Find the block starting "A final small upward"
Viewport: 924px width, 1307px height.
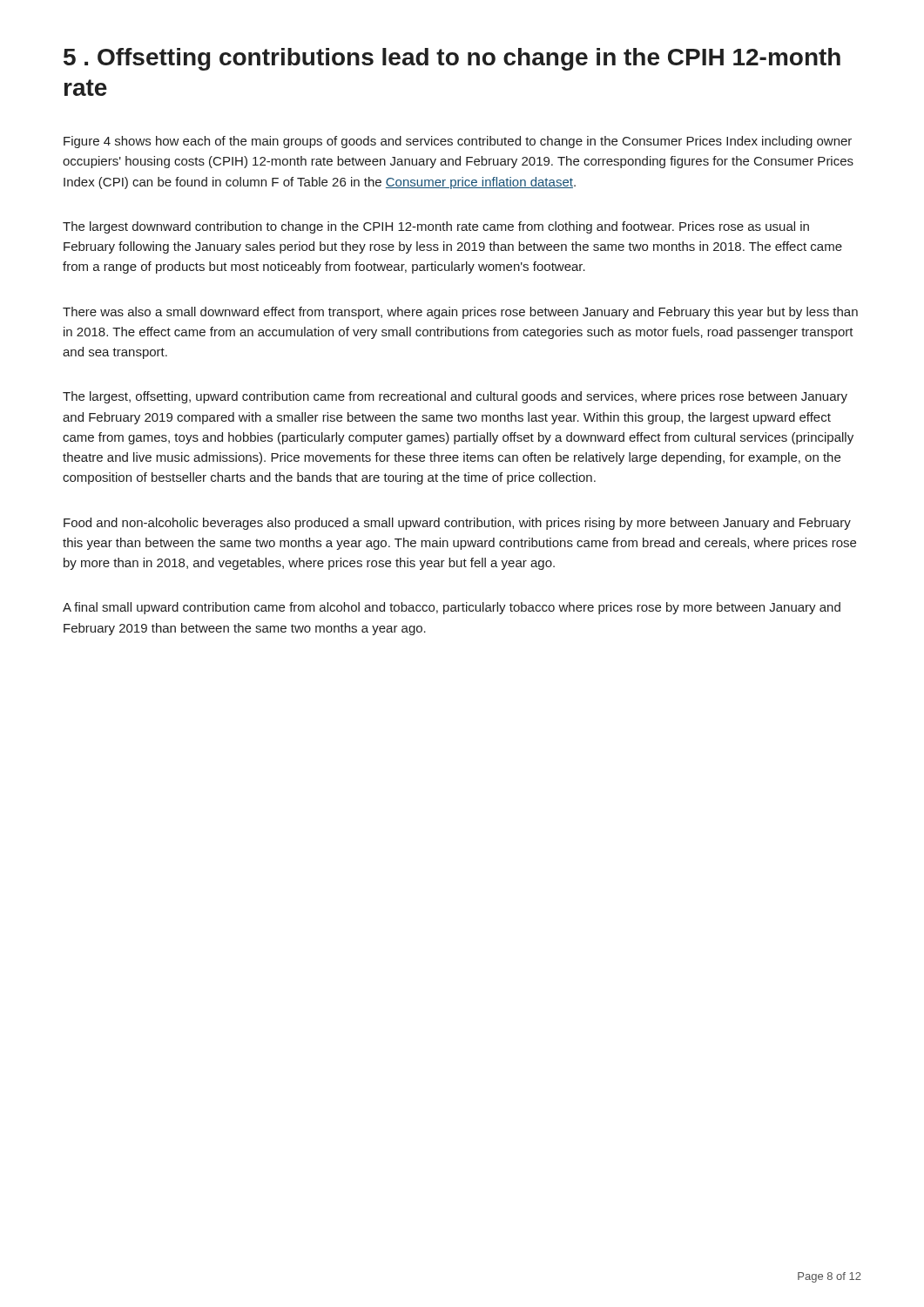click(462, 617)
